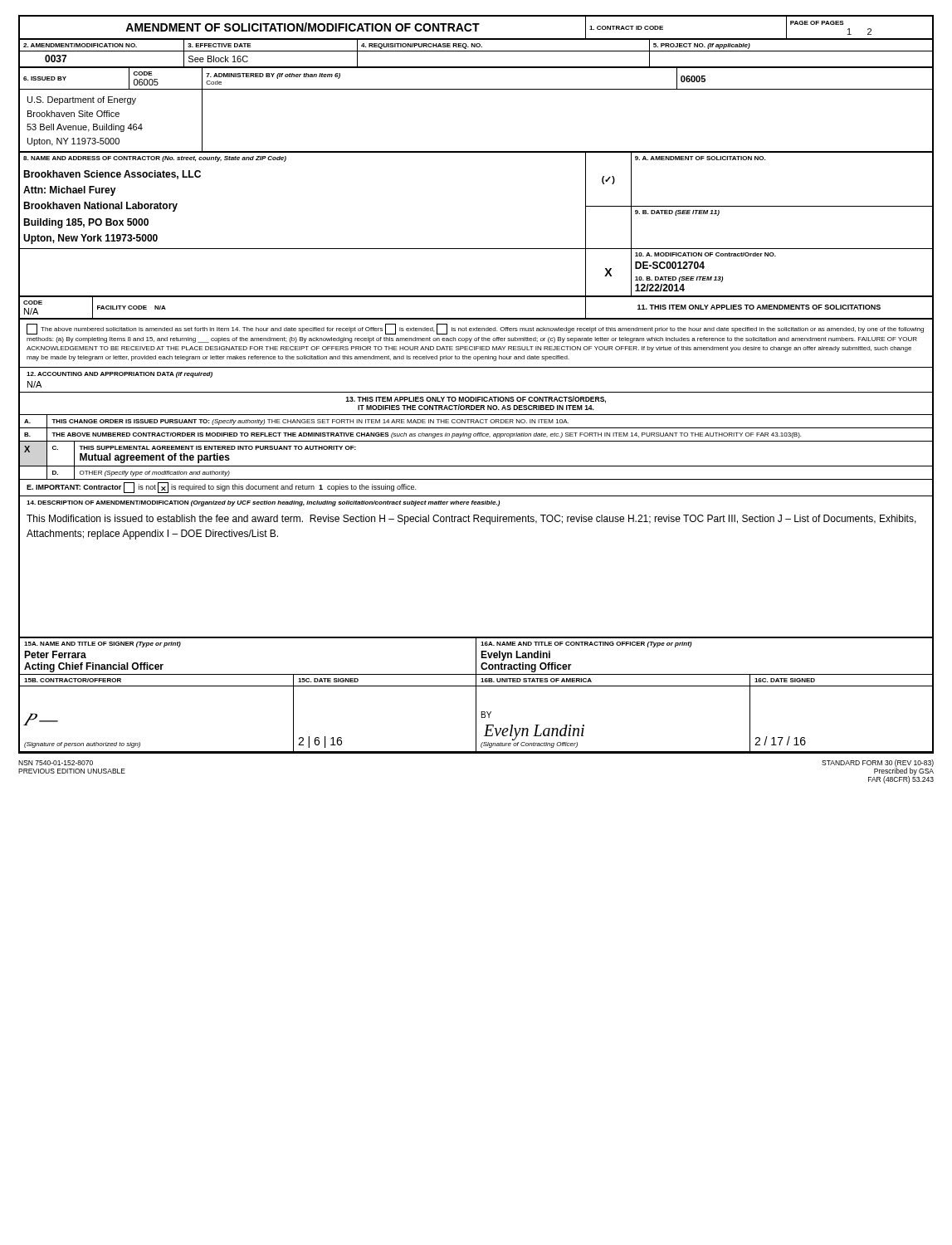Locate the text block containing "16B. UNITED STATES OF"
The width and height of the screenshot is (952, 1245).
(x=704, y=713)
